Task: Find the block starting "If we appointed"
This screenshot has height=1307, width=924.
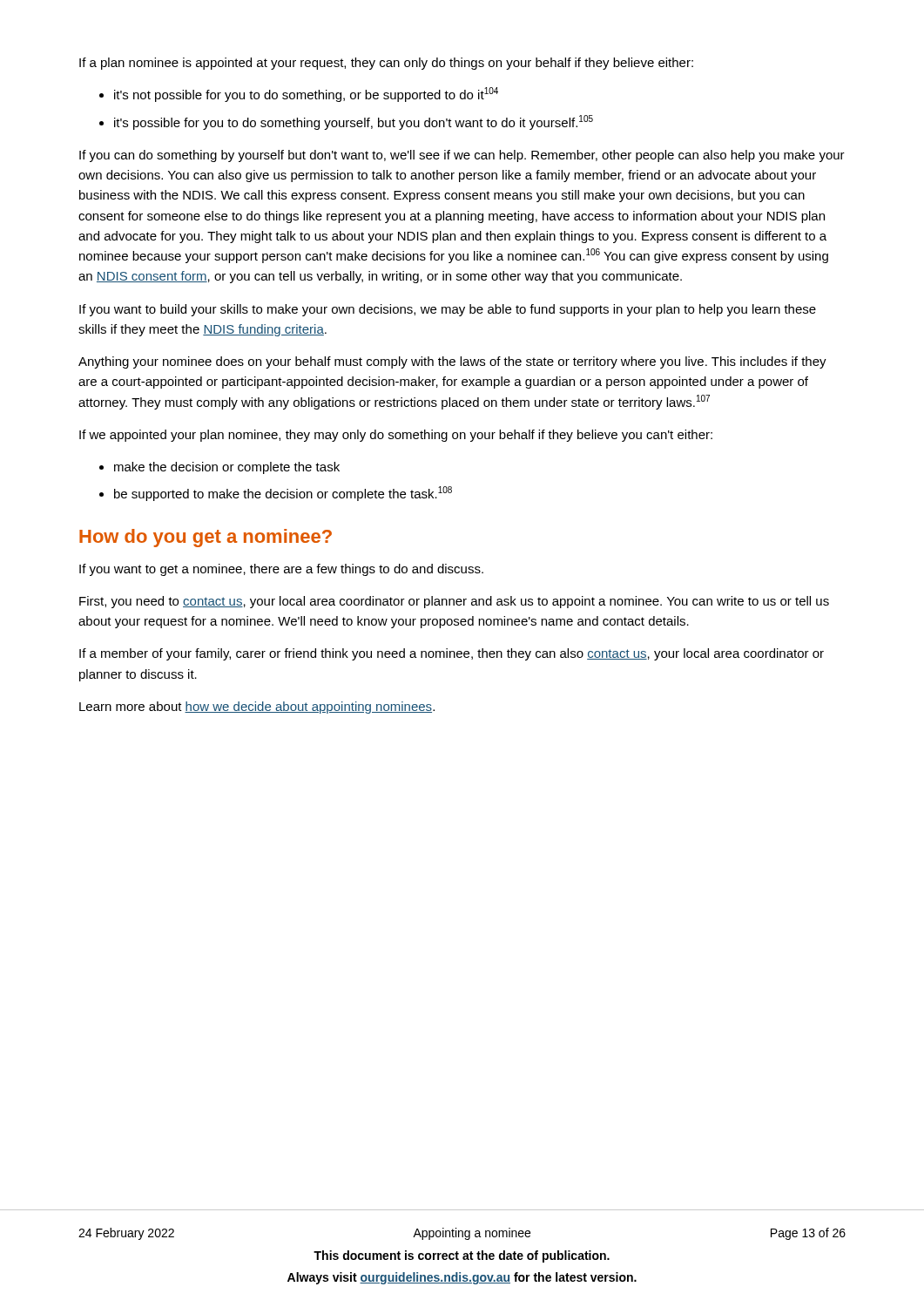Action: (462, 434)
